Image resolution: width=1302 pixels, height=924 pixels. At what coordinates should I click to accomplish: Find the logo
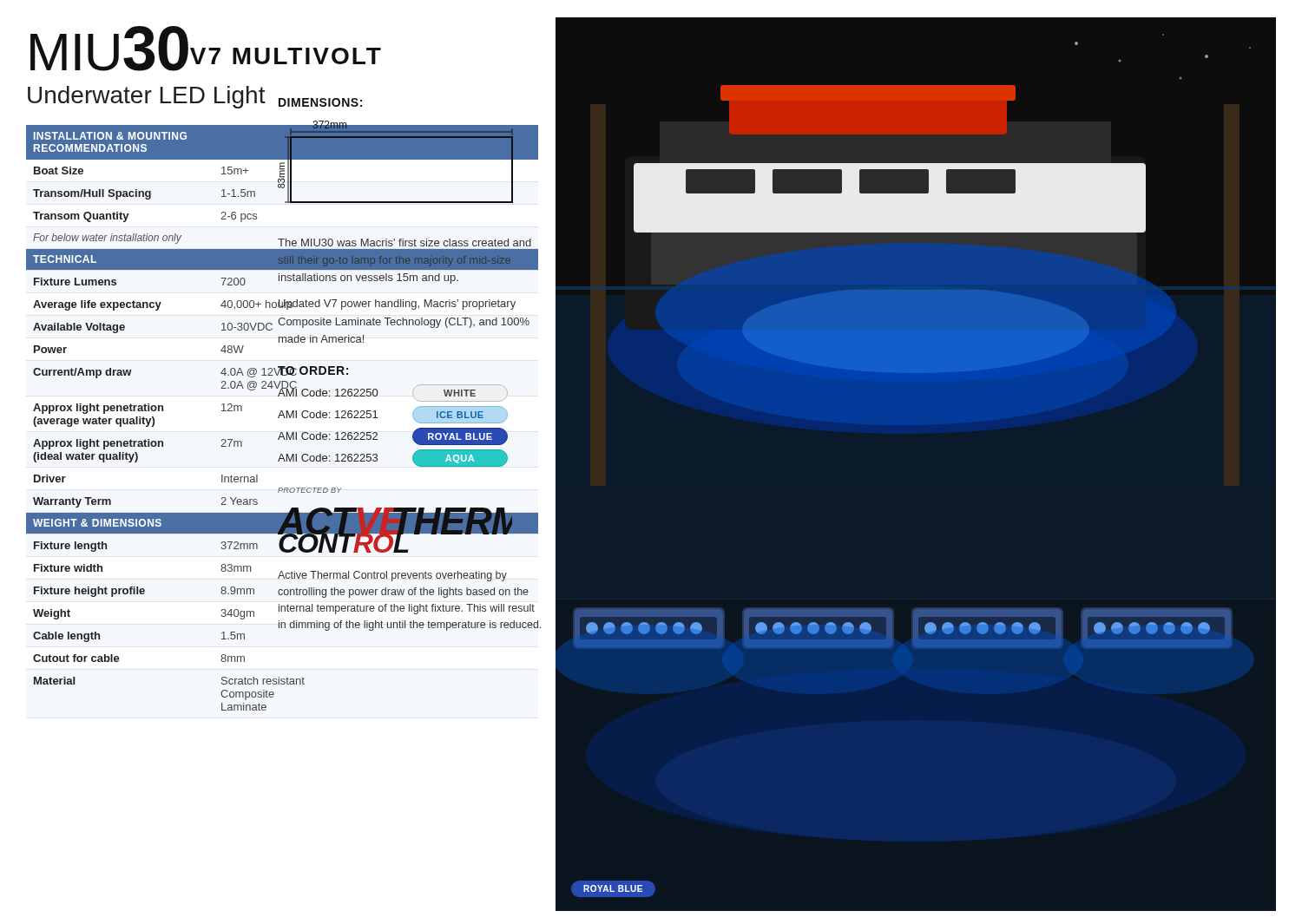coord(410,521)
